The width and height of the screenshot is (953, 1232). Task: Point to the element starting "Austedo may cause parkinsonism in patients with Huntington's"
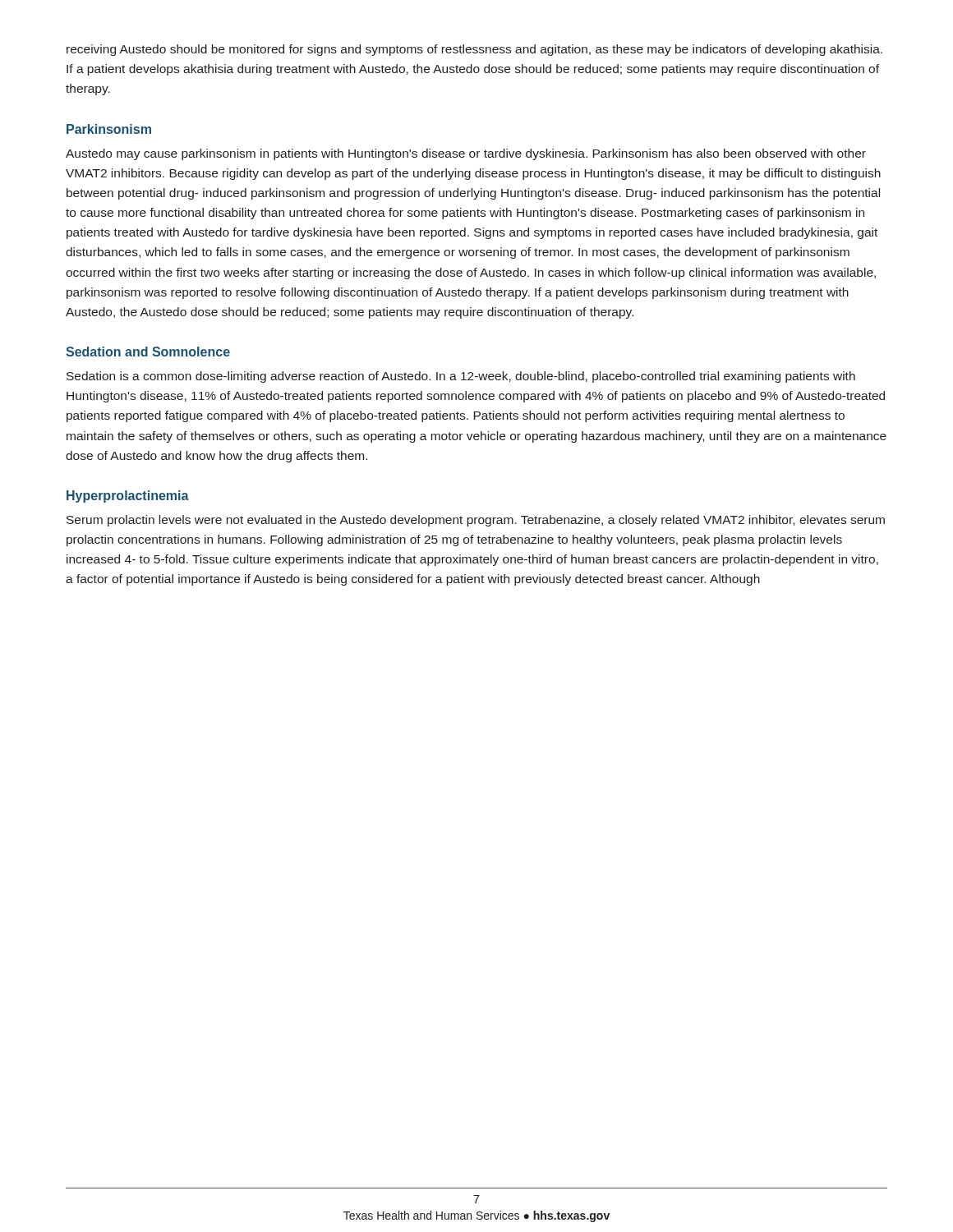pyautogui.click(x=473, y=232)
